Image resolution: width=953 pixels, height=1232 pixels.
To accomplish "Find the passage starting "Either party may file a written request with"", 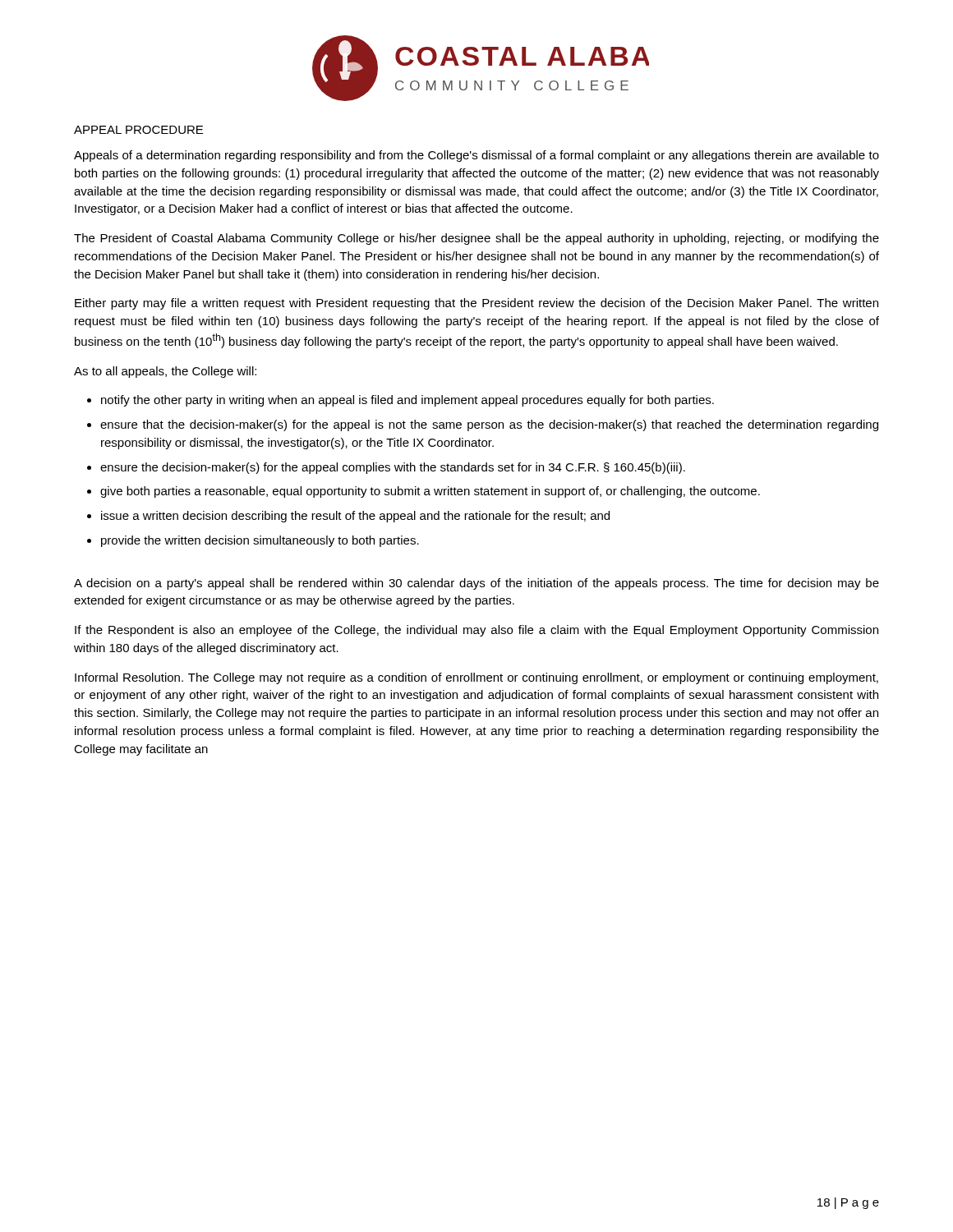I will tap(476, 322).
